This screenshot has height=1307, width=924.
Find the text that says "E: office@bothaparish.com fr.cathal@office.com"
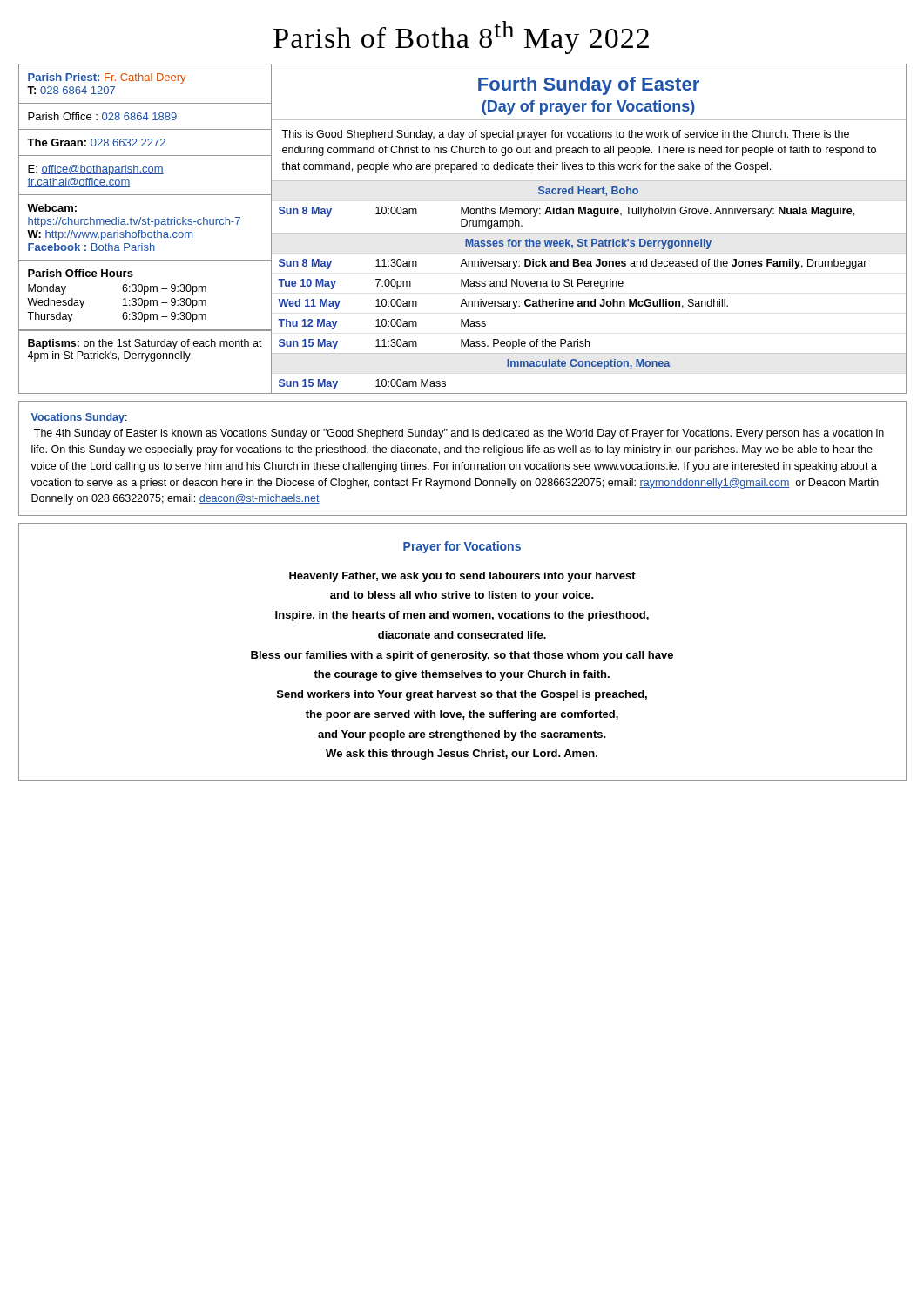point(95,175)
